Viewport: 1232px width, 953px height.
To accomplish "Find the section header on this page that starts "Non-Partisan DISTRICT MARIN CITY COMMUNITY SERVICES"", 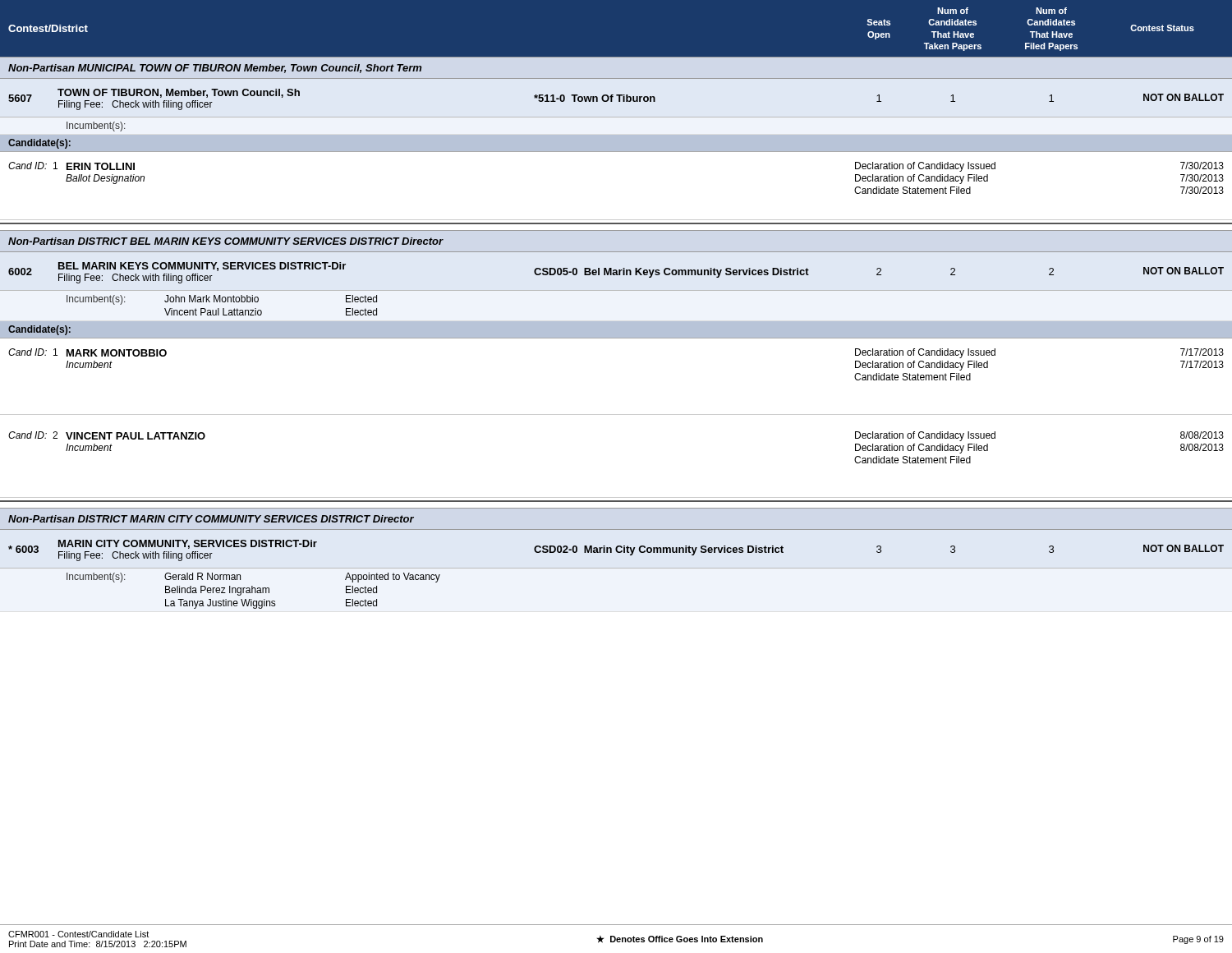I will (211, 519).
